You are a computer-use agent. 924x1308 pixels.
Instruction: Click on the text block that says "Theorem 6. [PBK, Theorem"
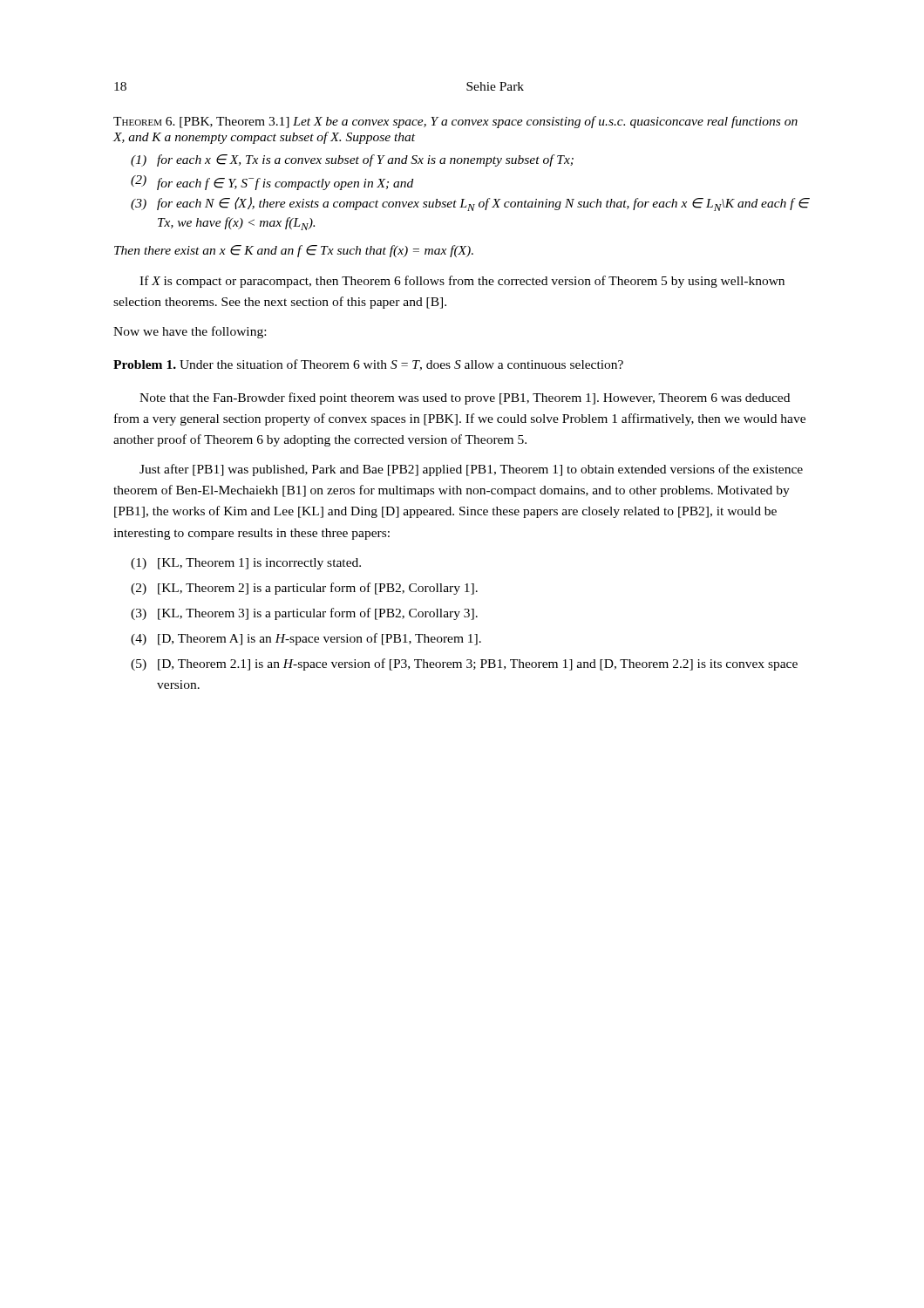click(x=455, y=122)
